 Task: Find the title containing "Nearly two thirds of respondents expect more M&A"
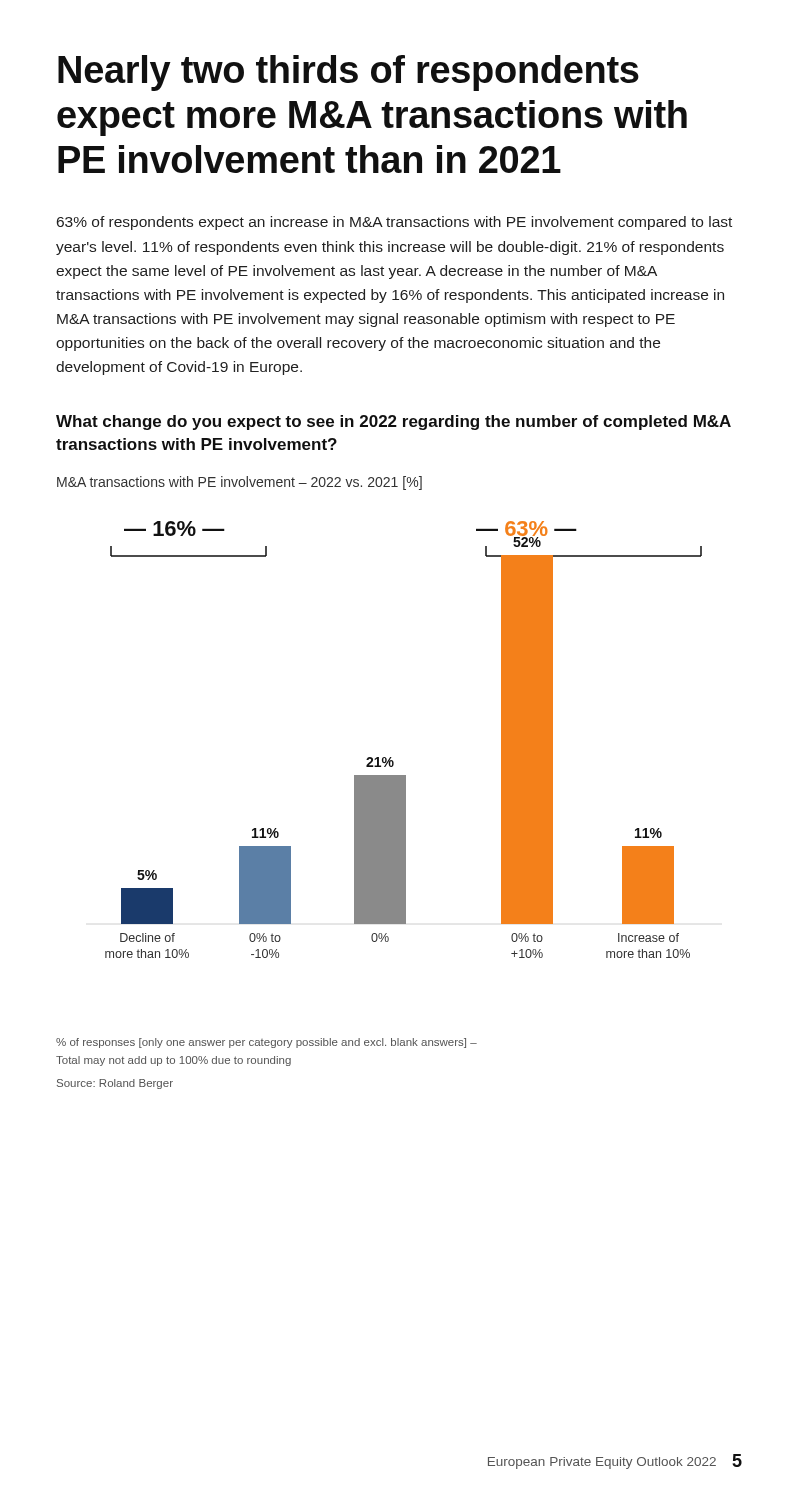pos(372,115)
